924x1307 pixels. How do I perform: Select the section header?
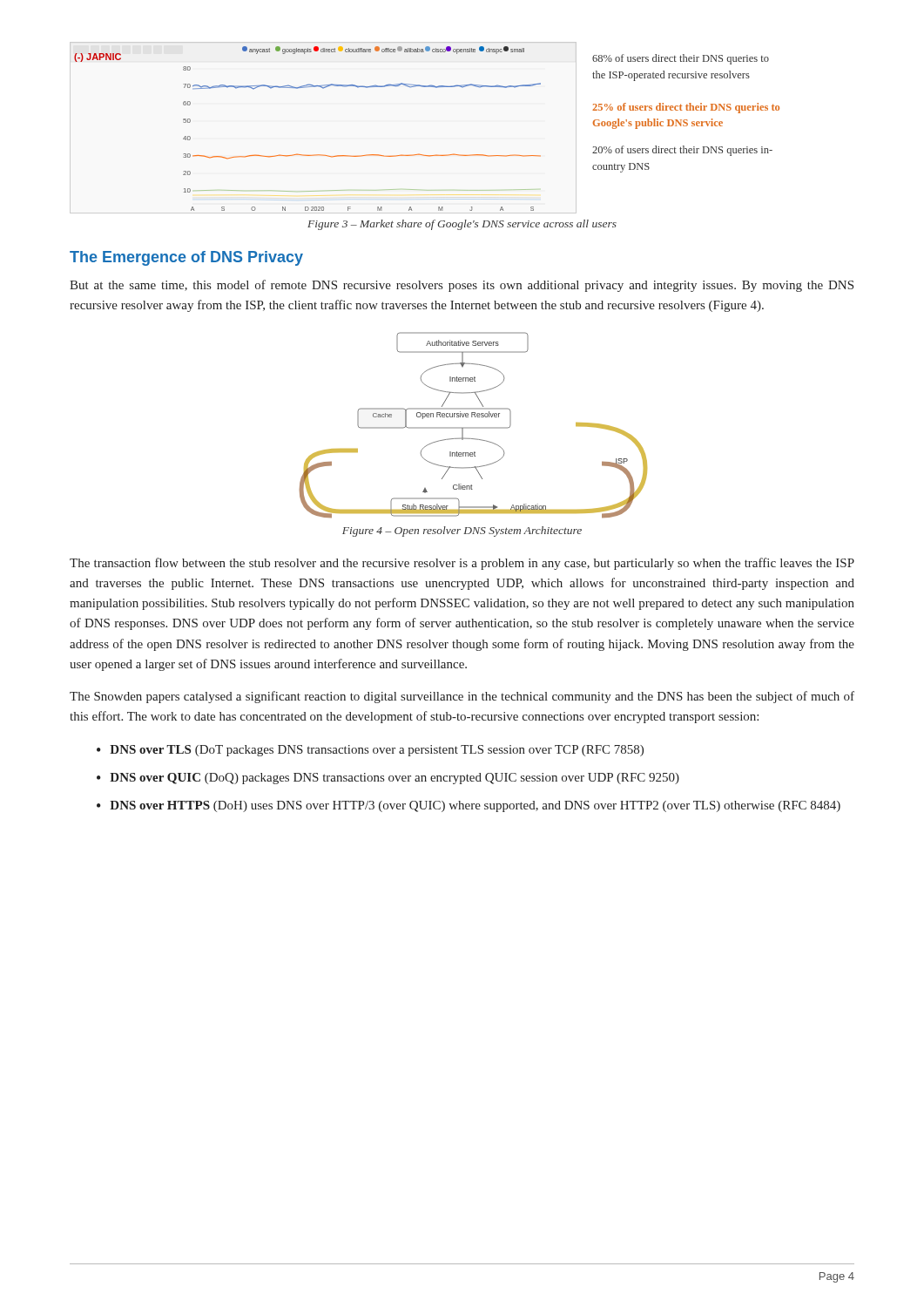coord(186,257)
